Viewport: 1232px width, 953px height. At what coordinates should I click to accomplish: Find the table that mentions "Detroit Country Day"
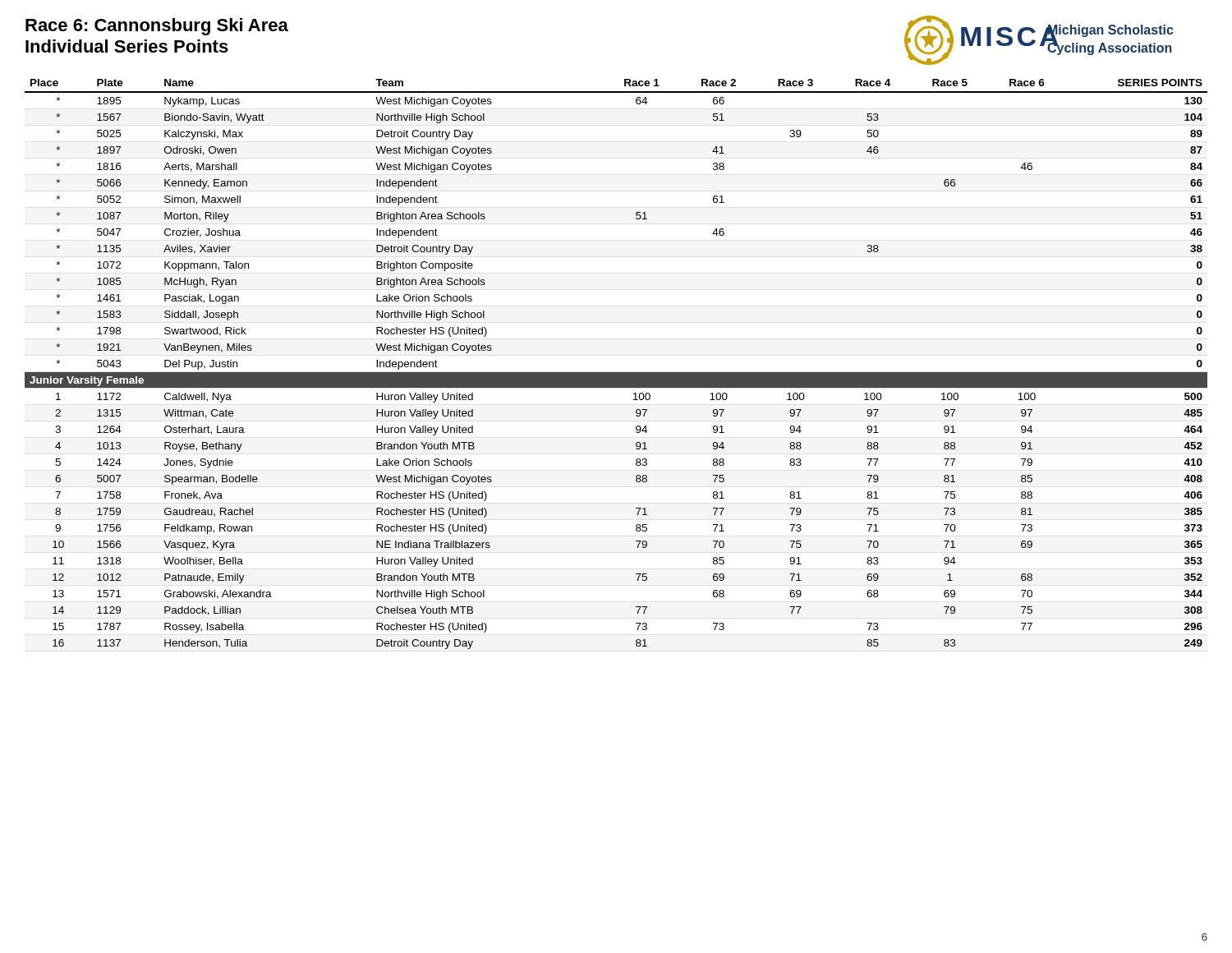tap(616, 363)
